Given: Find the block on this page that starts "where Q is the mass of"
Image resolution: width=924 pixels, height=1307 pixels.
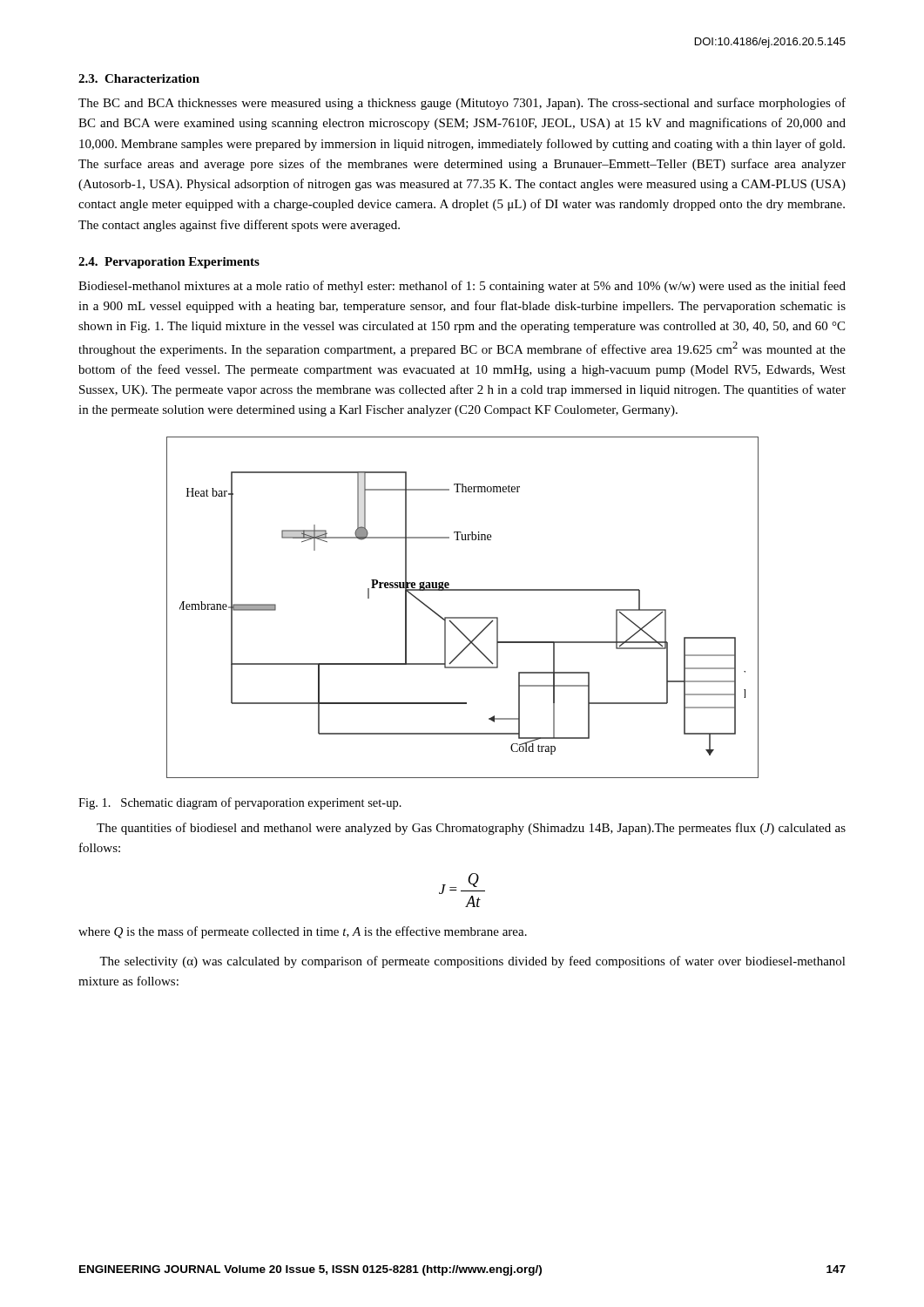Looking at the screenshot, I should pos(303,932).
